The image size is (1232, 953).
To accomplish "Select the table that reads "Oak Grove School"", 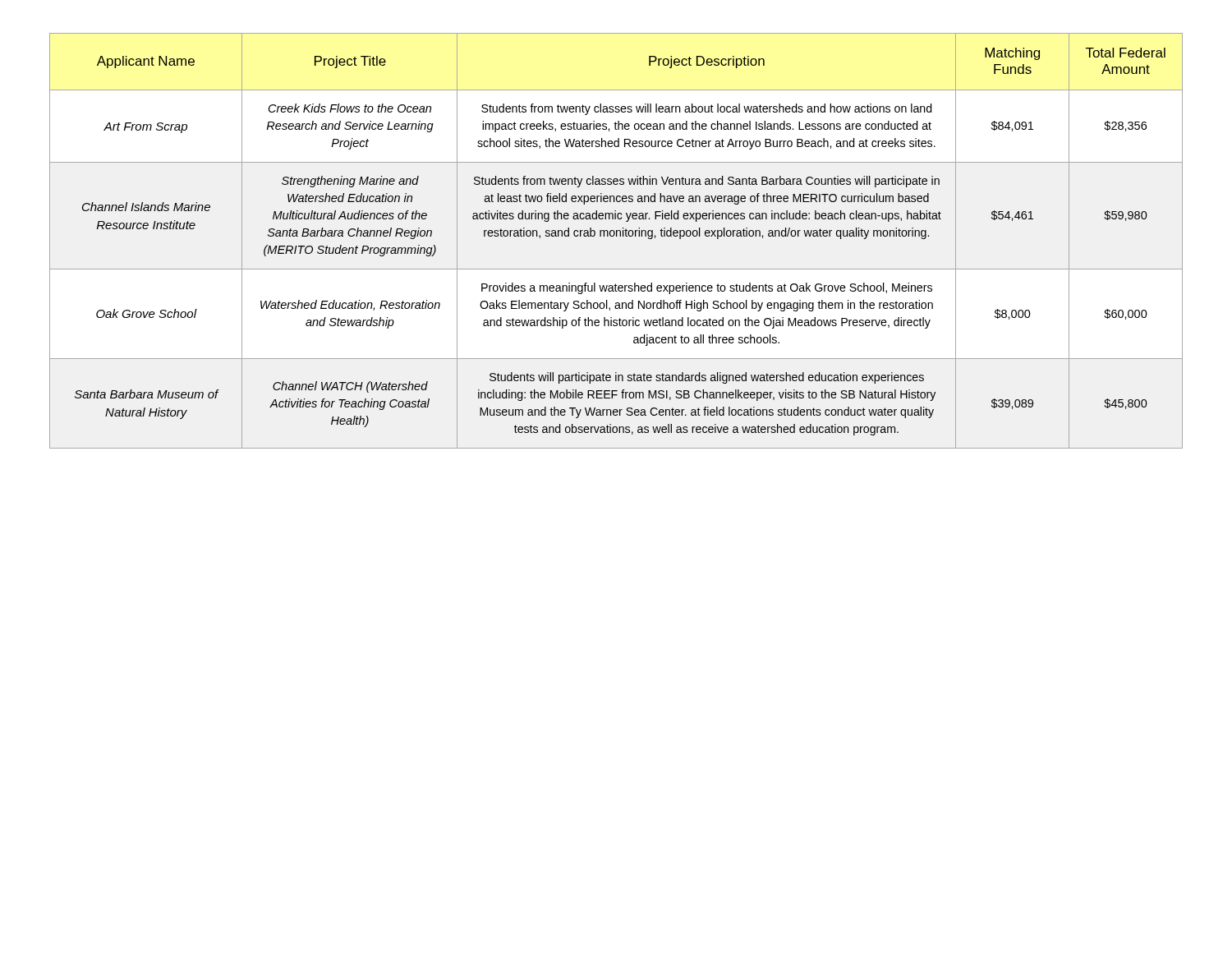I will point(616,241).
